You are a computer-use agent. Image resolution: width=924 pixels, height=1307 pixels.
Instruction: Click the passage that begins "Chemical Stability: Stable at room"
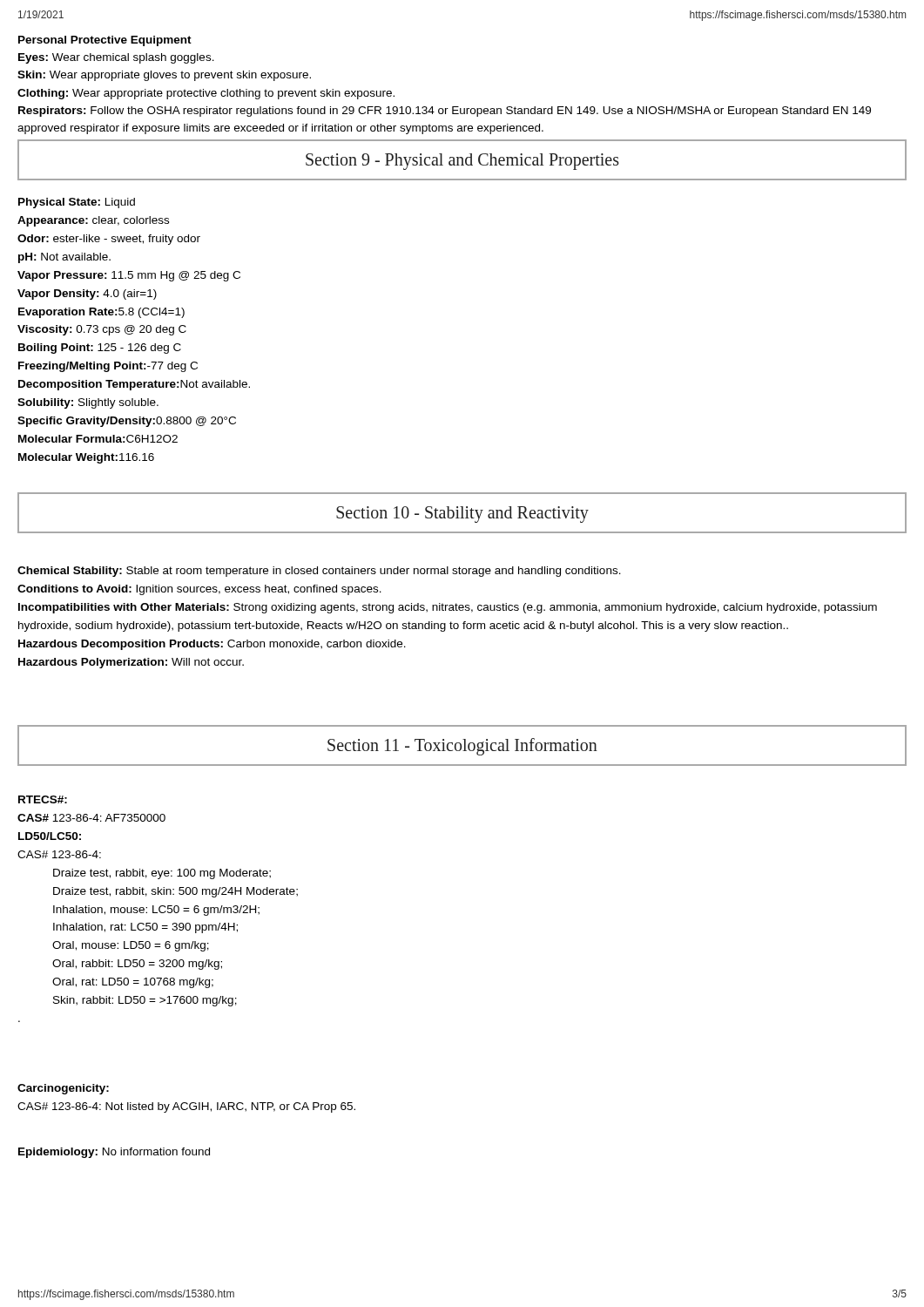coord(447,616)
